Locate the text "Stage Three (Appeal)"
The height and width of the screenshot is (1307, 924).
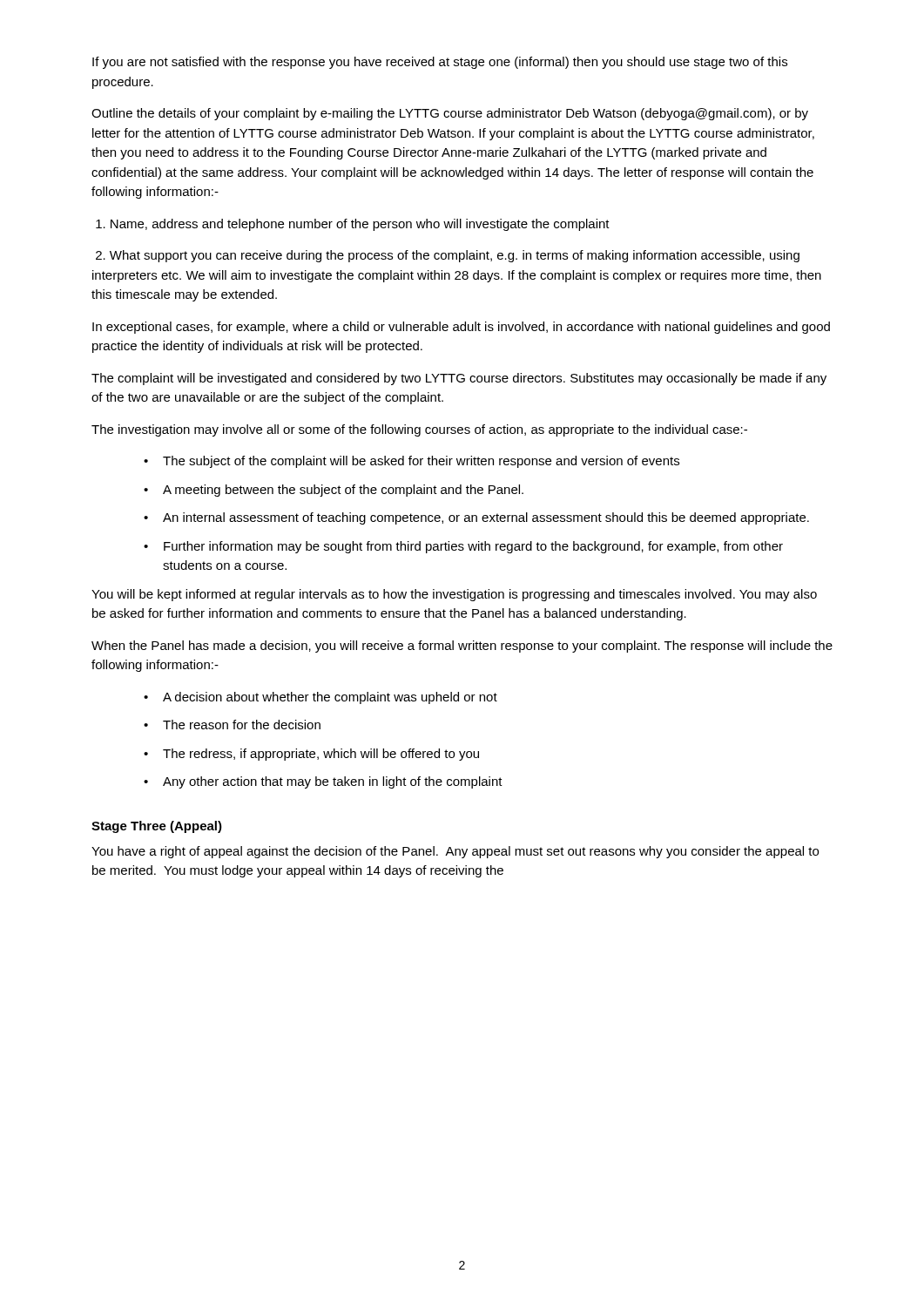pyautogui.click(x=157, y=825)
